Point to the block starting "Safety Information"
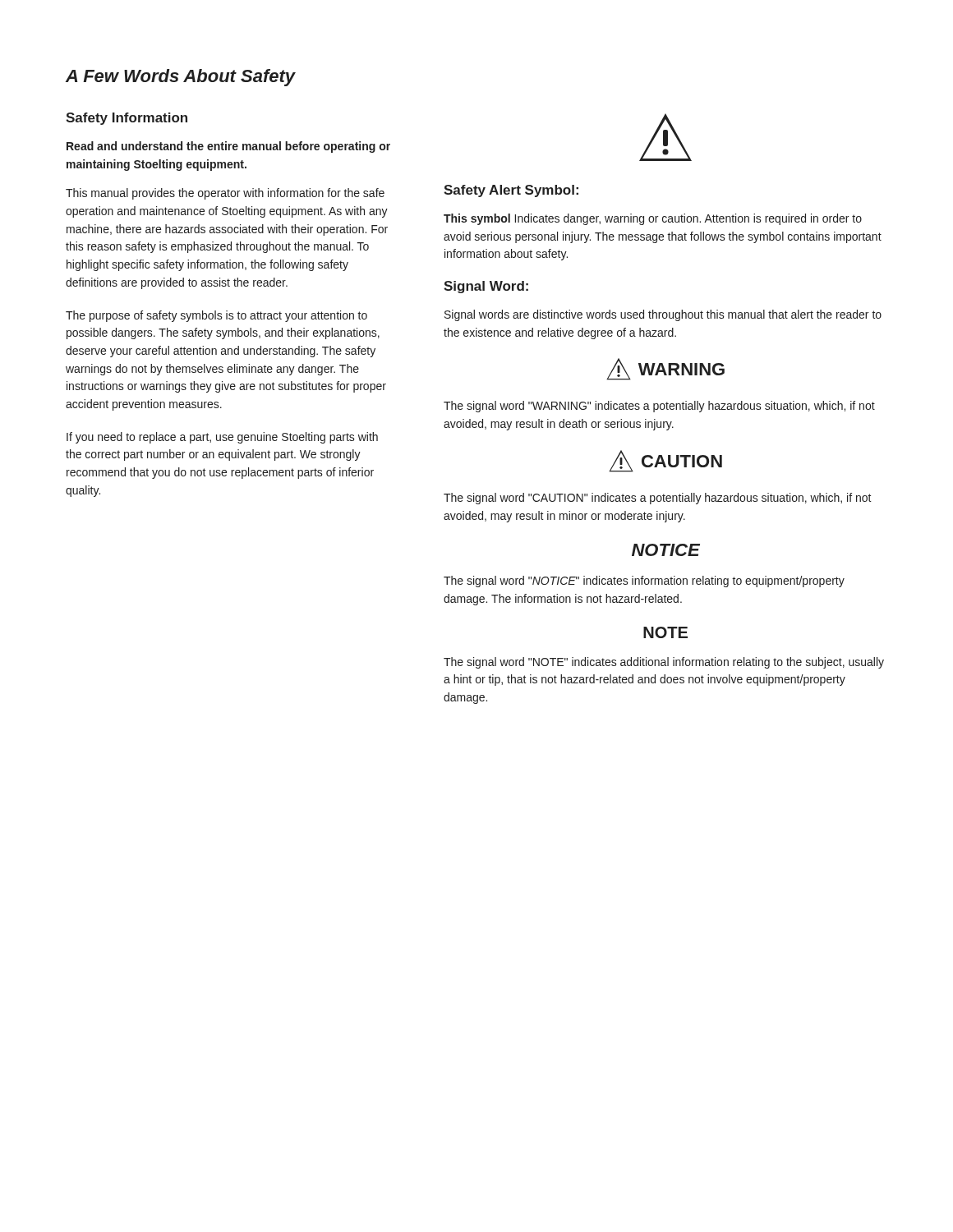953x1232 pixels. pos(127,118)
